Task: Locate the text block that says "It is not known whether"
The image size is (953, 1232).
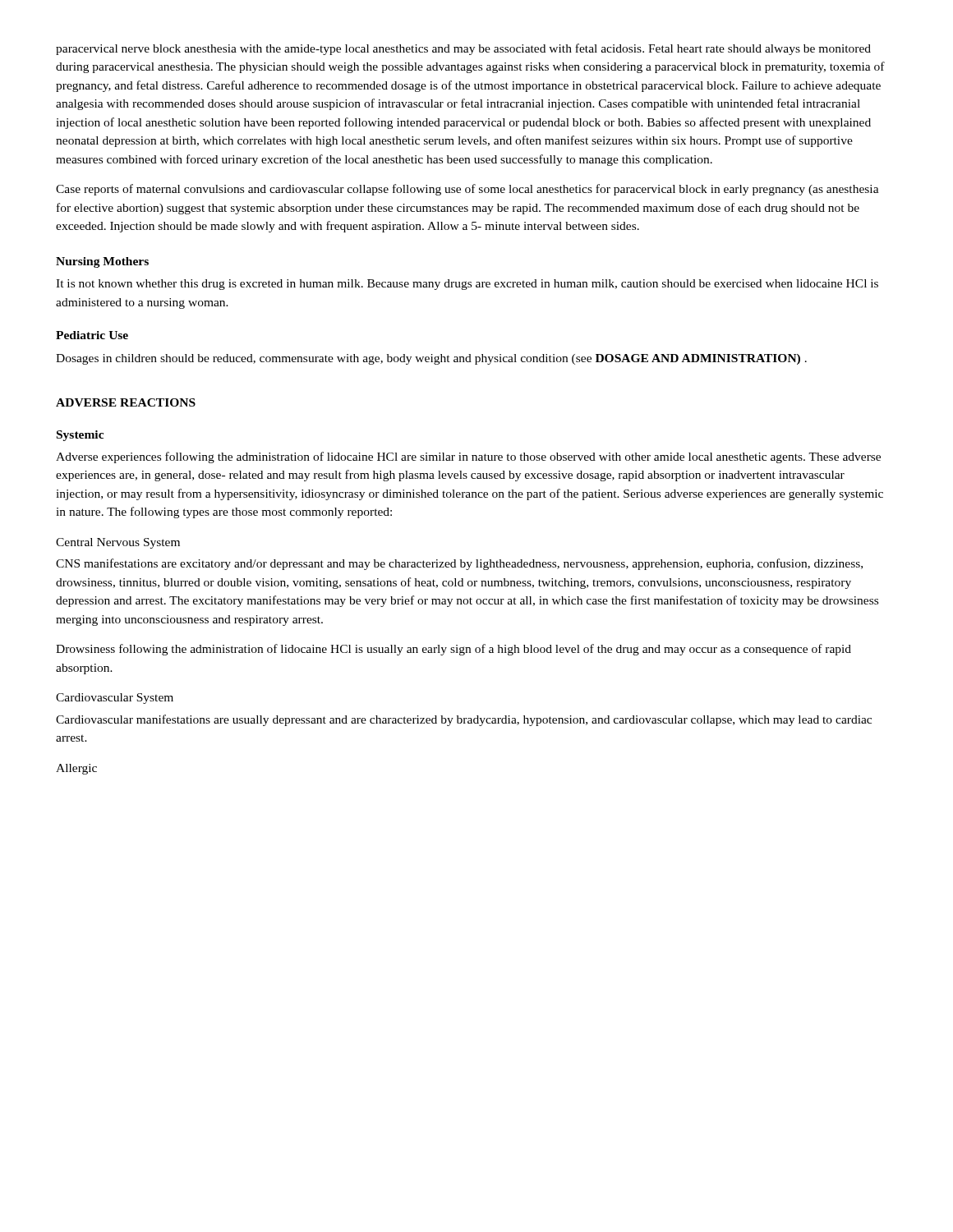Action: point(467,292)
